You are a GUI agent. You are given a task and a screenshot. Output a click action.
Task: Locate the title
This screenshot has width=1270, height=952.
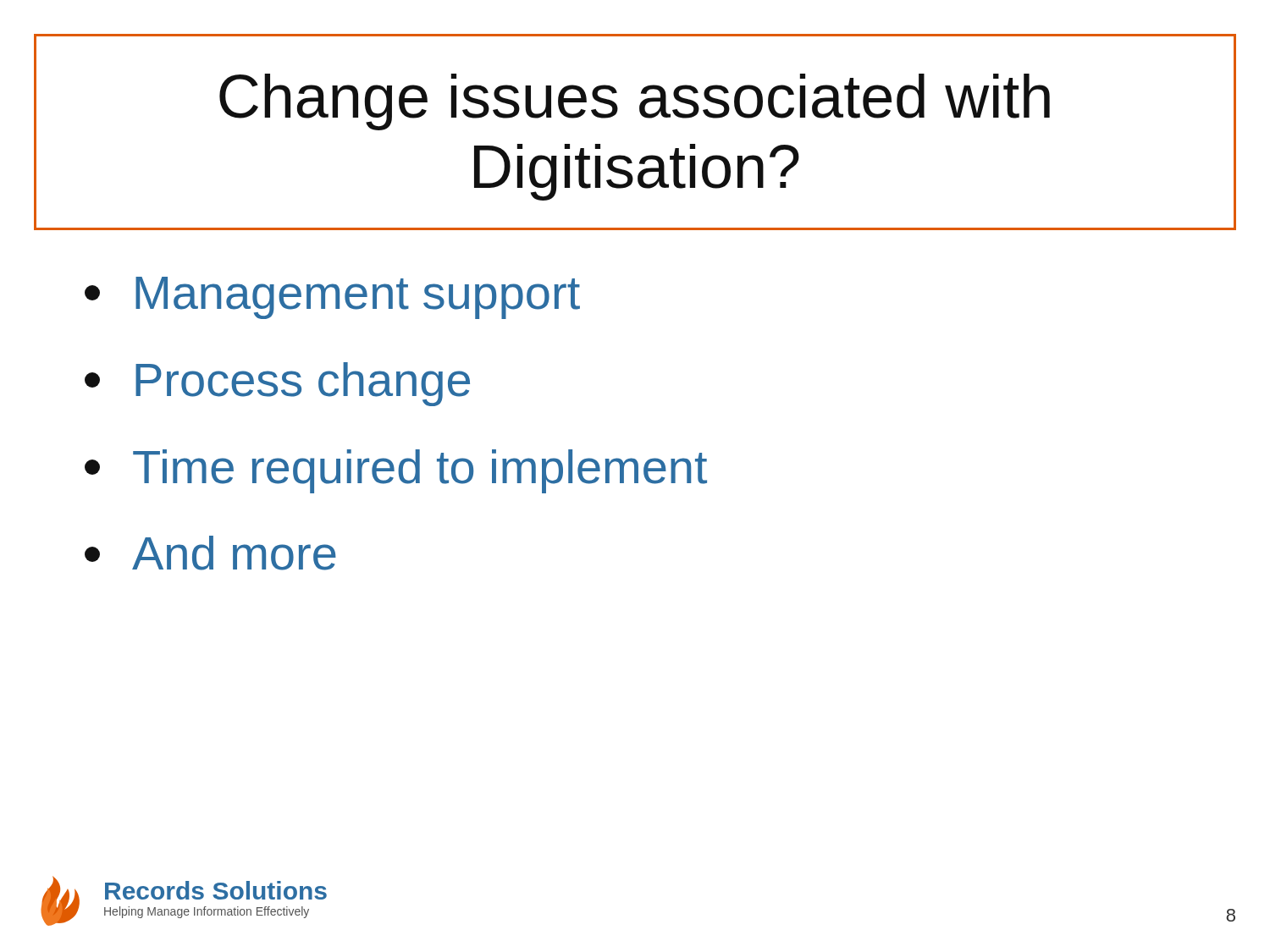[635, 132]
